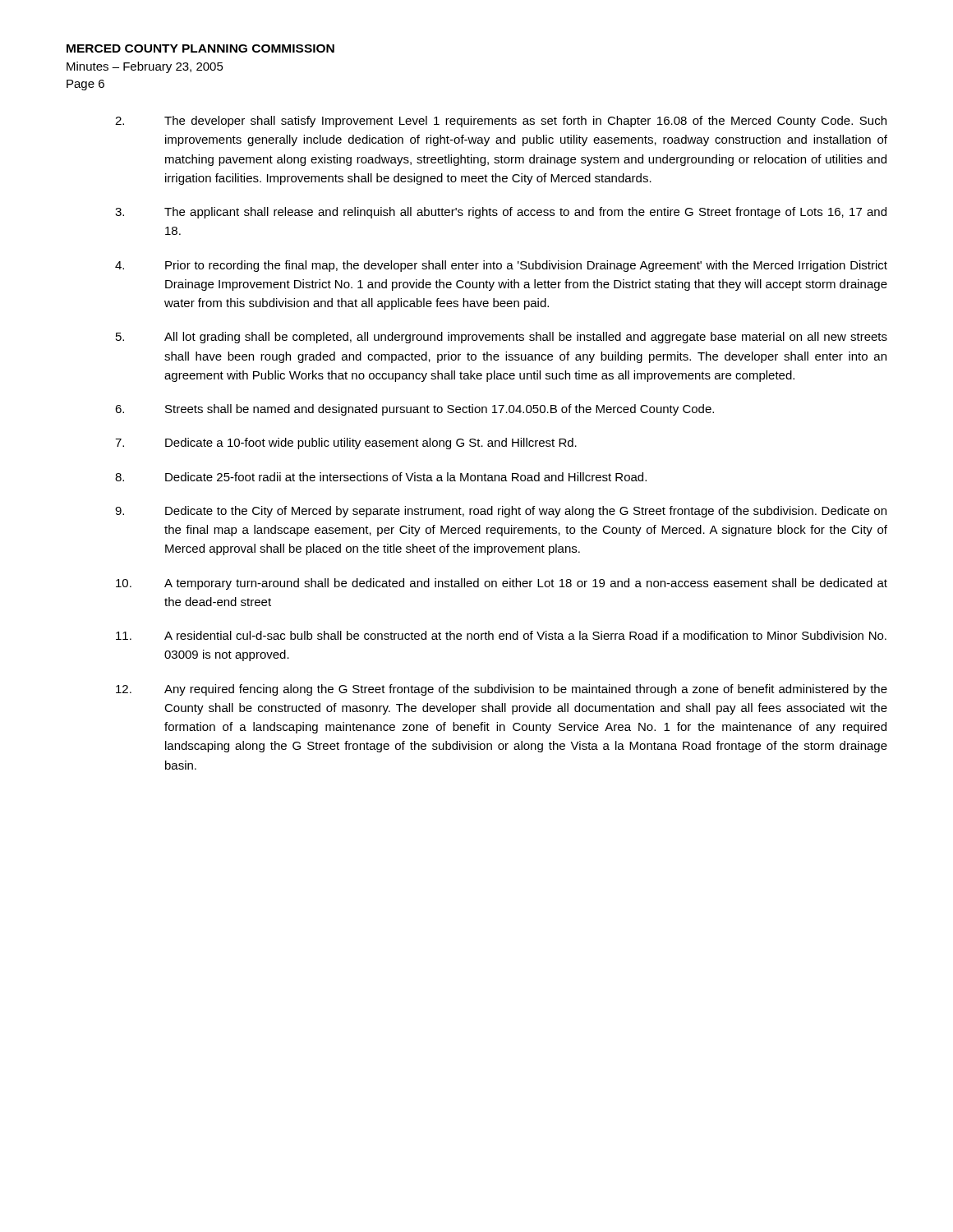The height and width of the screenshot is (1232, 953).
Task: Click on the list item that says "12. Any required fencing along"
Action: pyautogui.click(x=476, y=727)
